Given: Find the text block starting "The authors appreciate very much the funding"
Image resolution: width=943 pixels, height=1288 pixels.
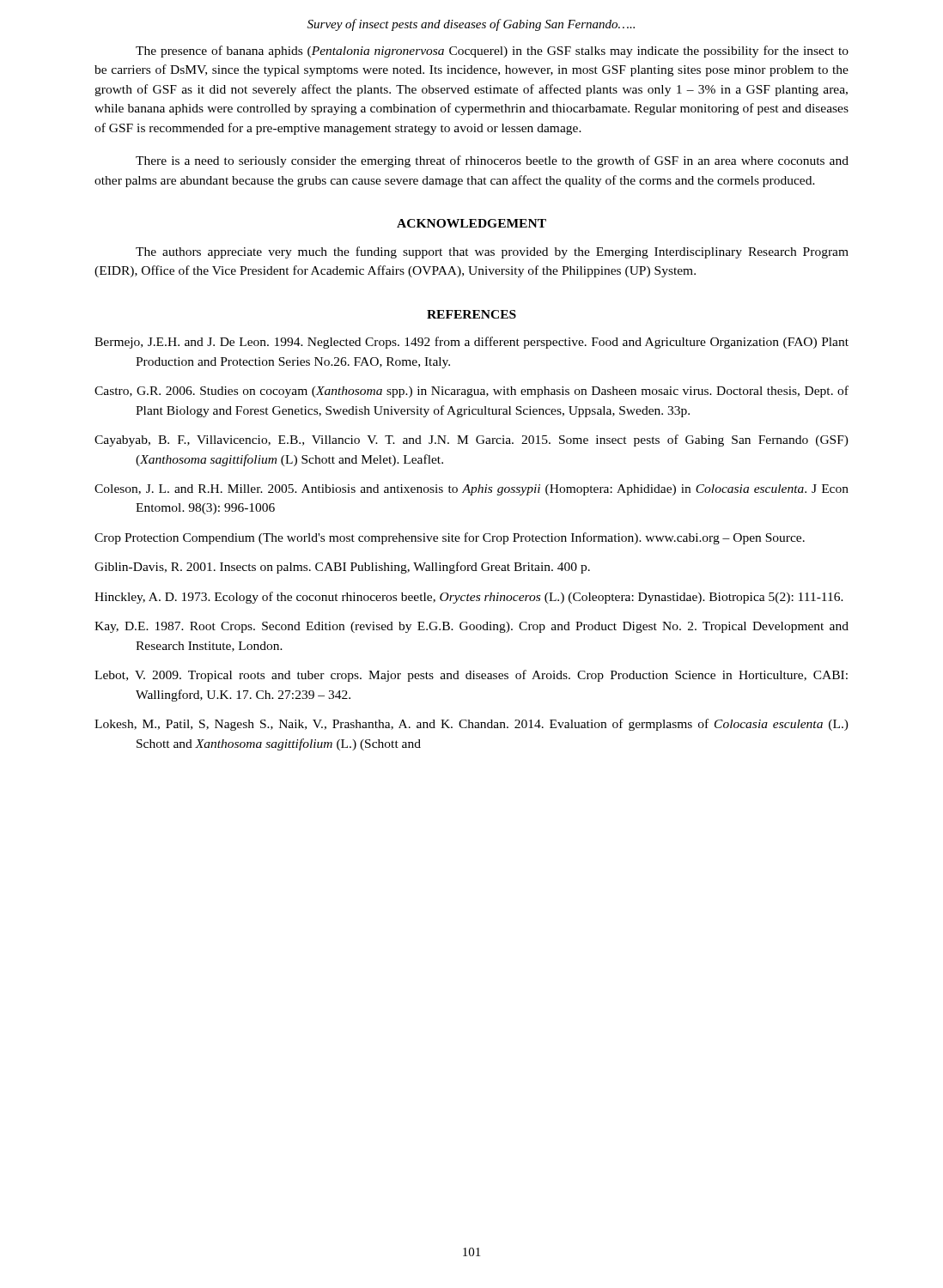Looking at the screenshot, I should tap(472, 261).
